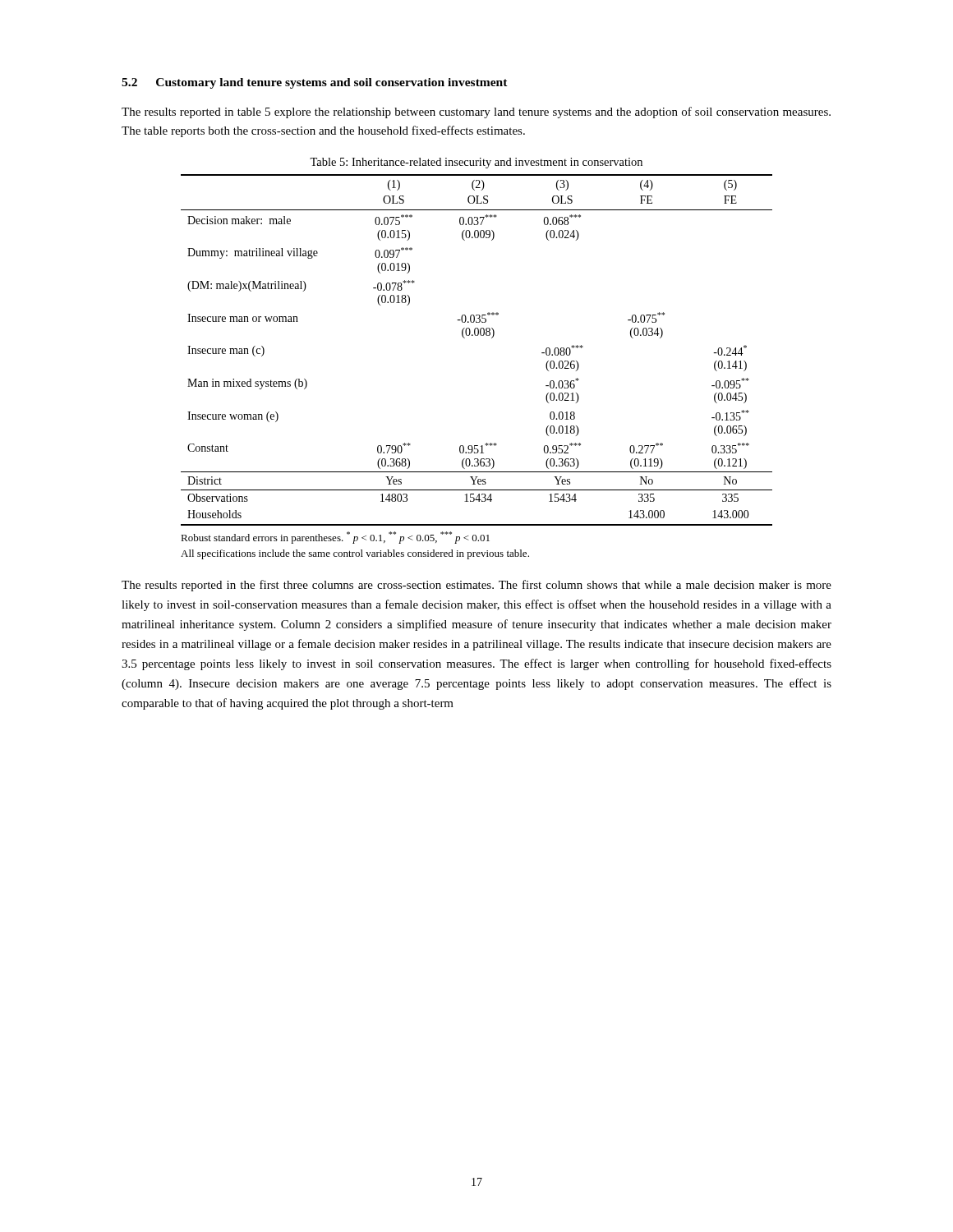Click on the text block starting "The results reported in the"

pyautogui.click(x=476, y=644)
